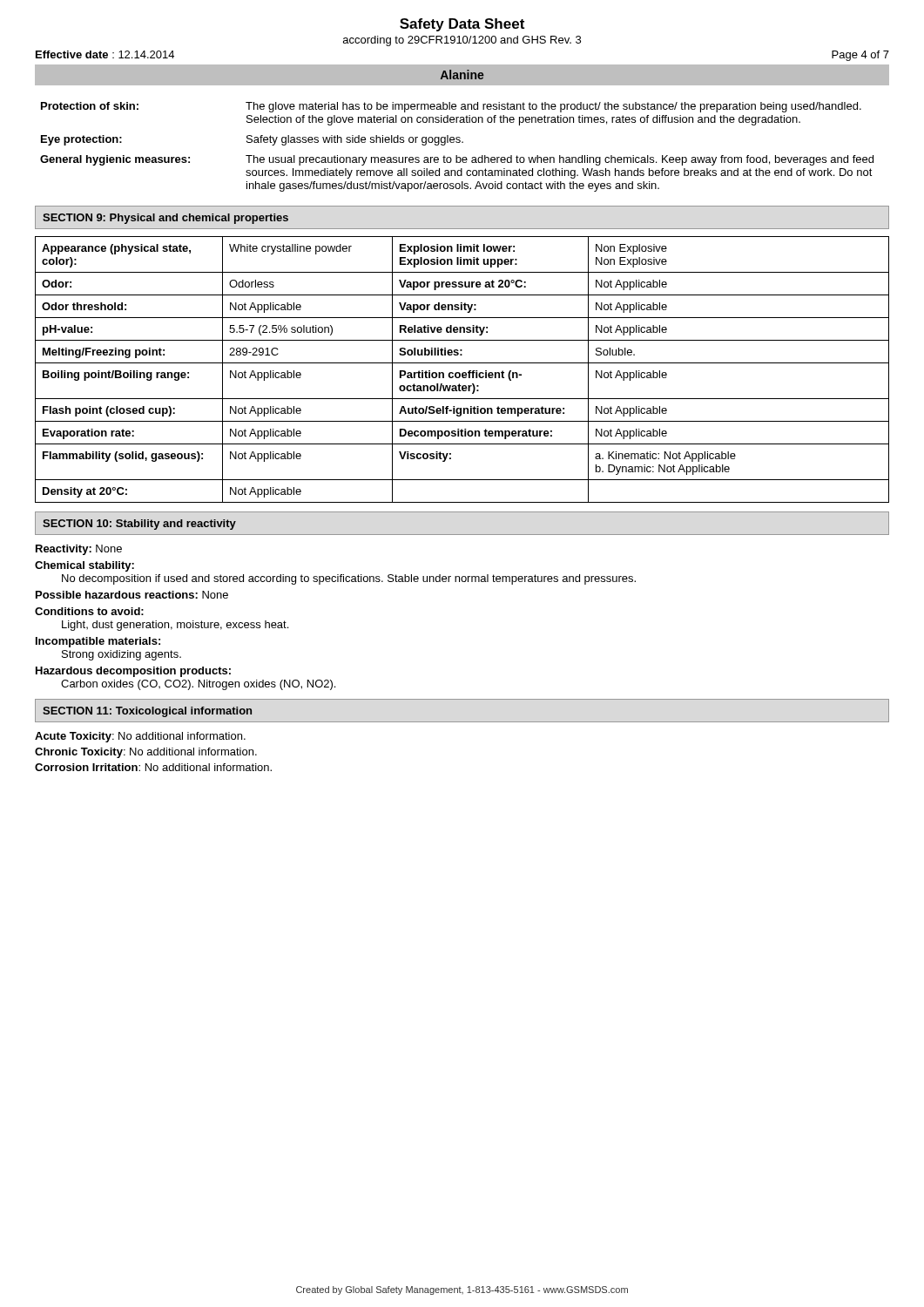The image size is (924, 1307).
Task: Find the passage starting "Incompatible materials: Strong oxidizing agents."
Action: (98, 642)
